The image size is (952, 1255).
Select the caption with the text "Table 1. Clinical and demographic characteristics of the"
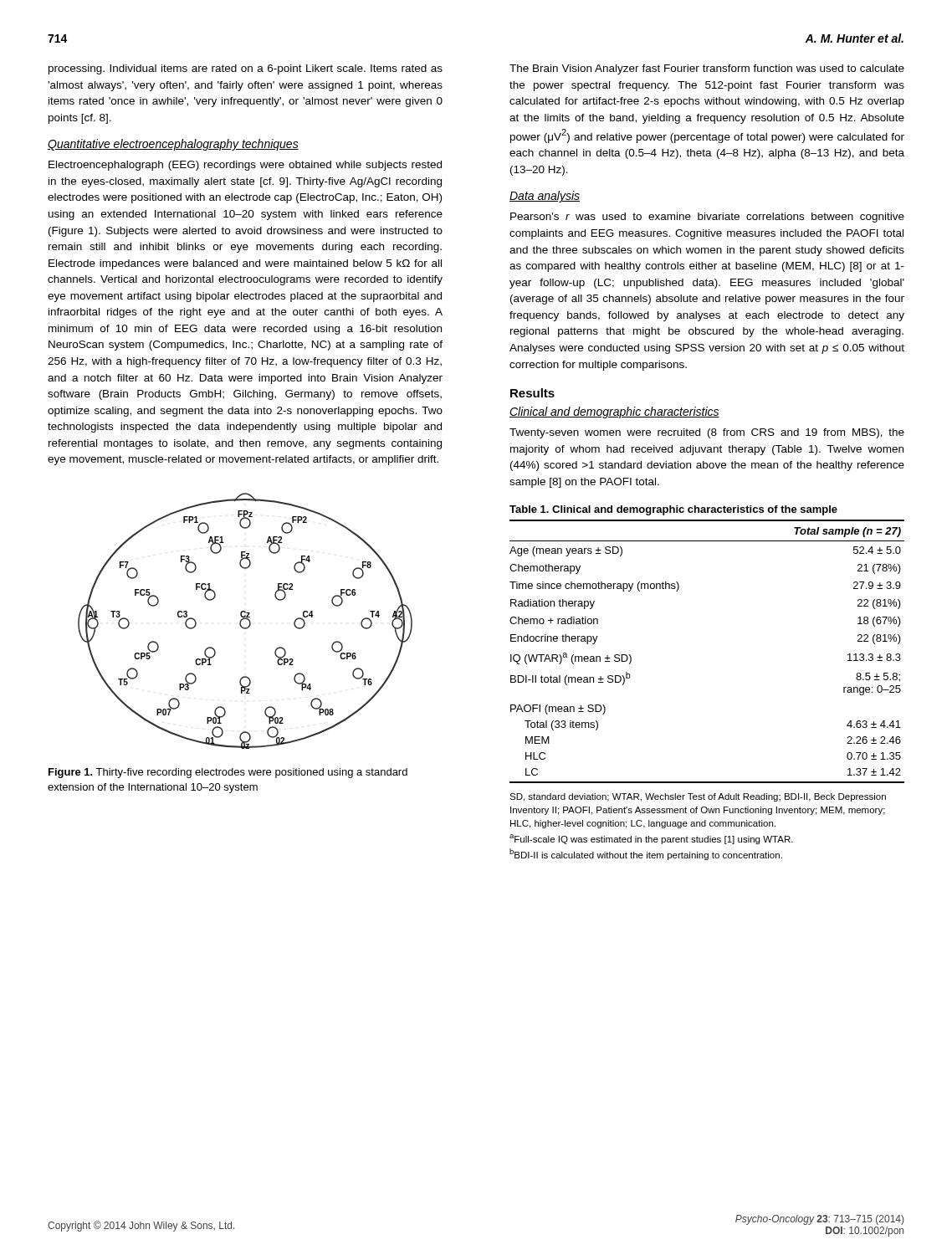coord(673,509)
